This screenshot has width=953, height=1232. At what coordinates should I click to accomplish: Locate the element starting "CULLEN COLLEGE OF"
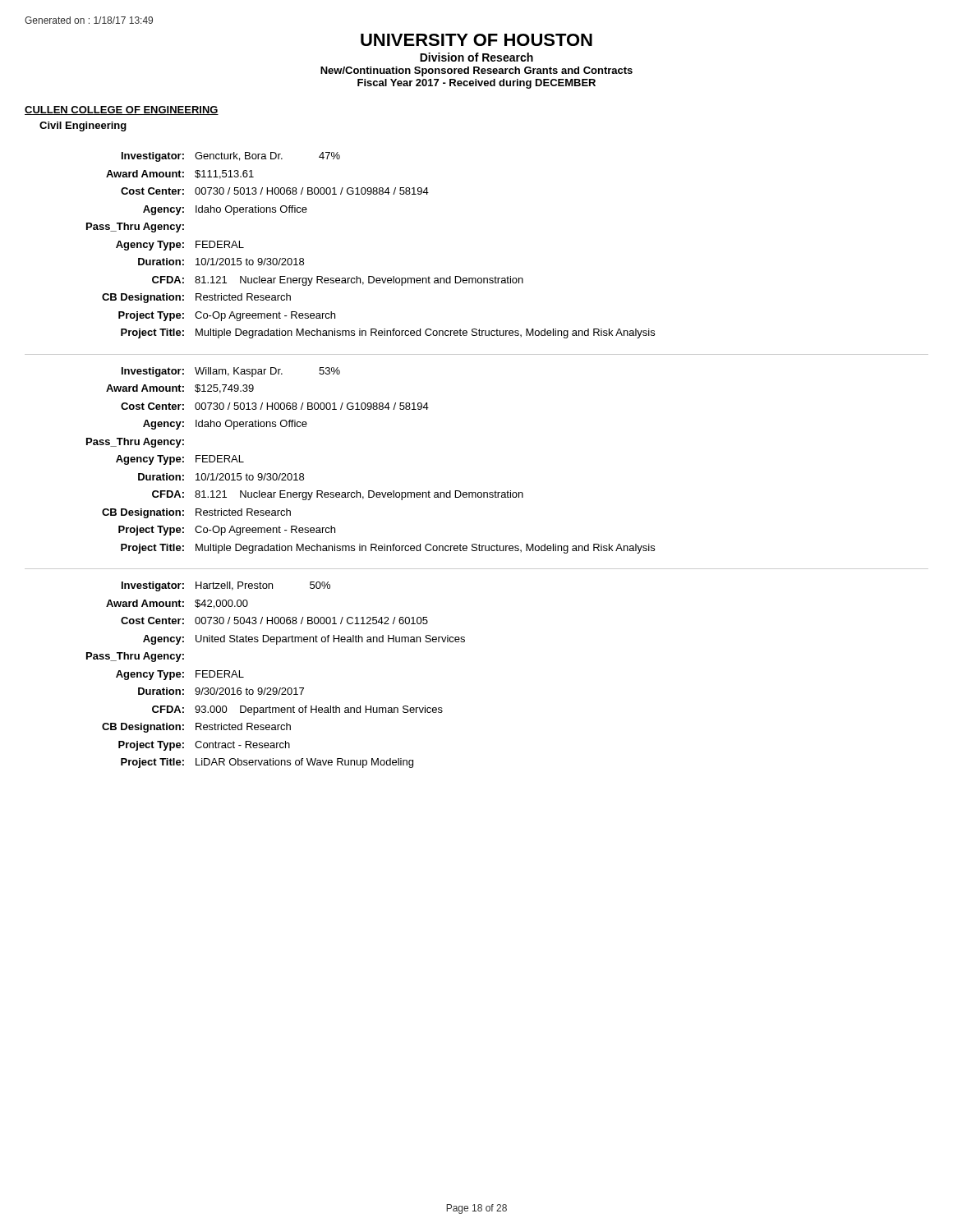pyautogui.click(x=121, y=110)
